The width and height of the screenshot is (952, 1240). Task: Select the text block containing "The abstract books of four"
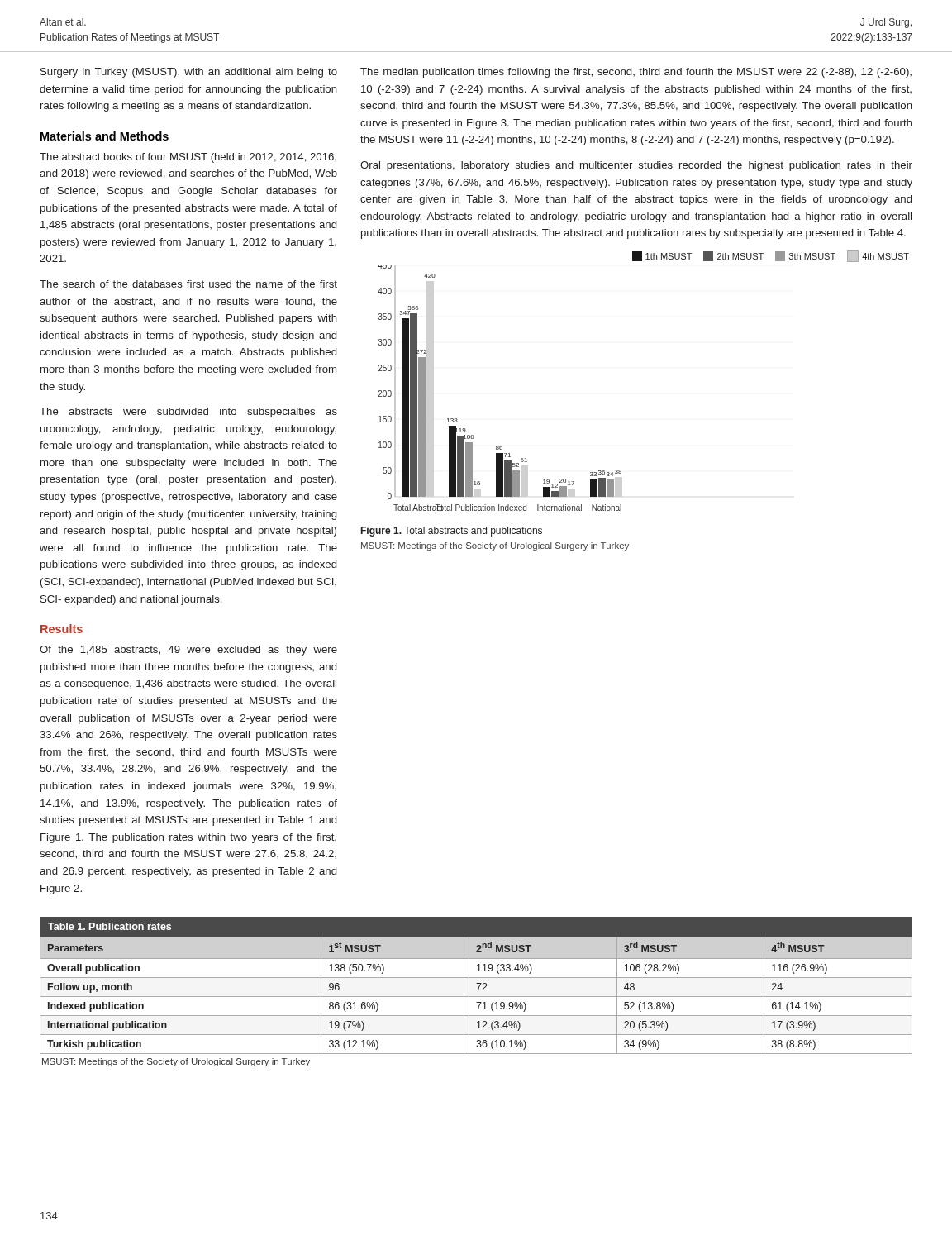[188, 208]
